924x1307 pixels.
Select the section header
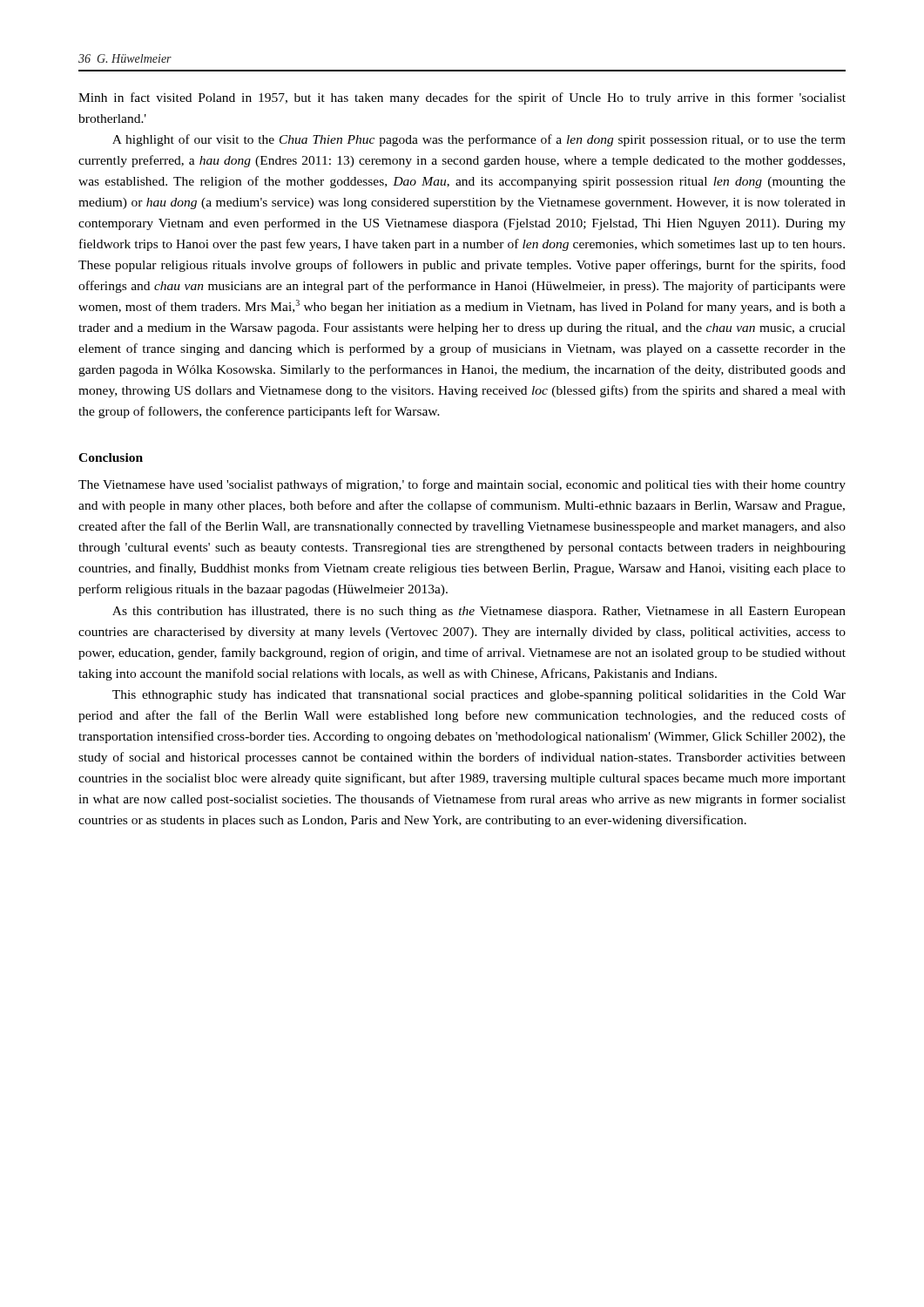[x=111, y=457]
